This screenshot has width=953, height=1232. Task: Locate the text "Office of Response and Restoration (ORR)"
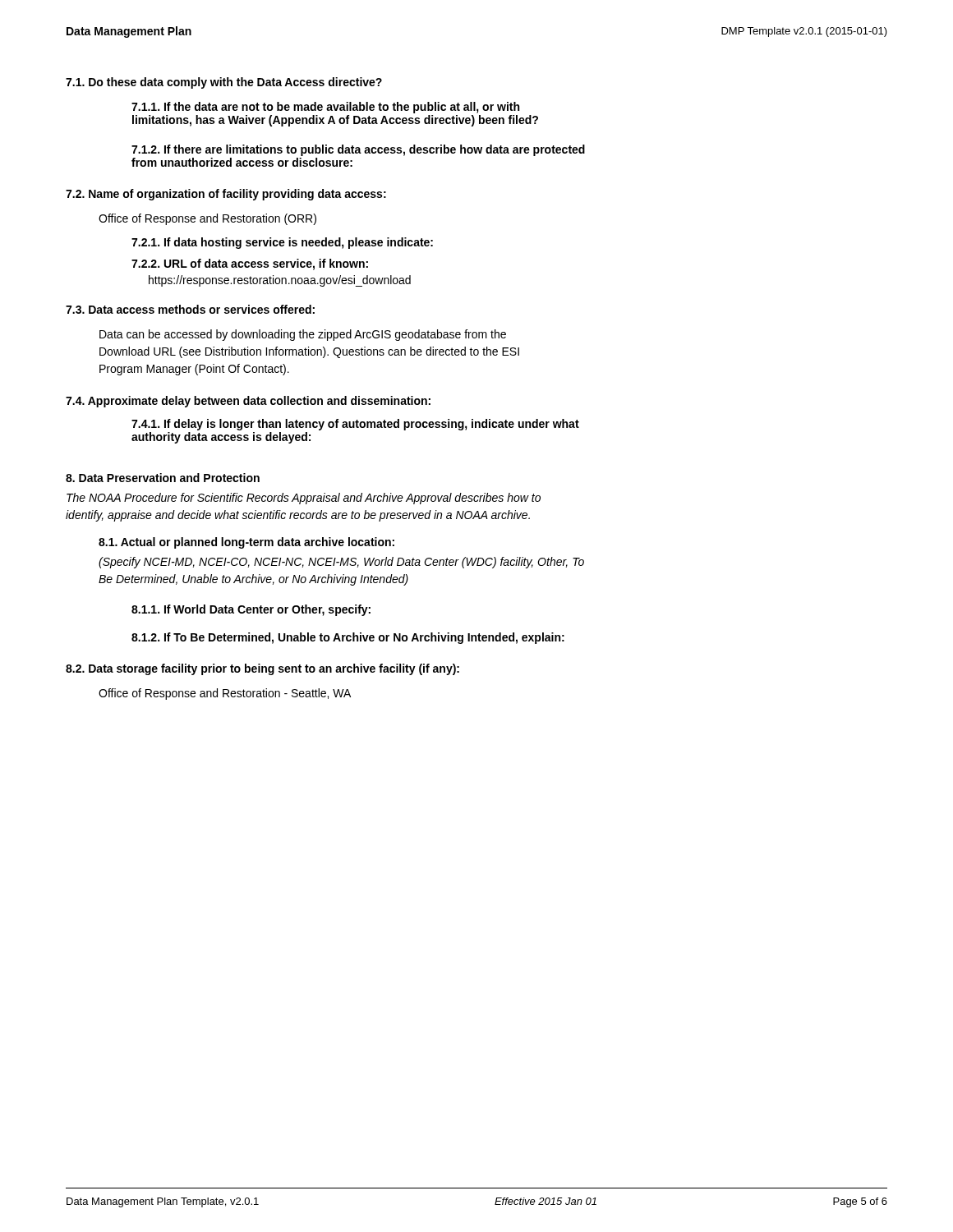208,218
